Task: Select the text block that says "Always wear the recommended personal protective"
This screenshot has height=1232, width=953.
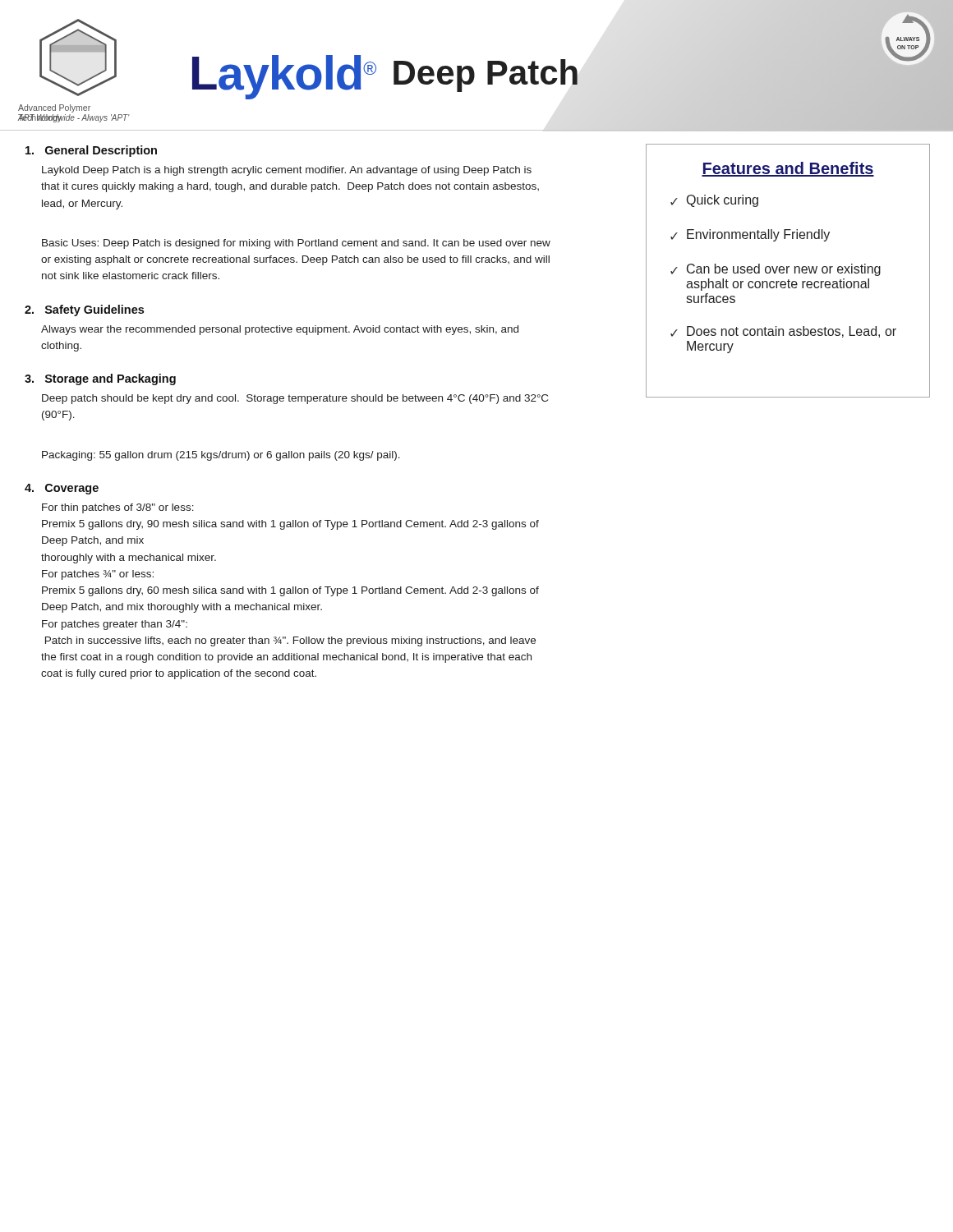Action: (280, 337)
